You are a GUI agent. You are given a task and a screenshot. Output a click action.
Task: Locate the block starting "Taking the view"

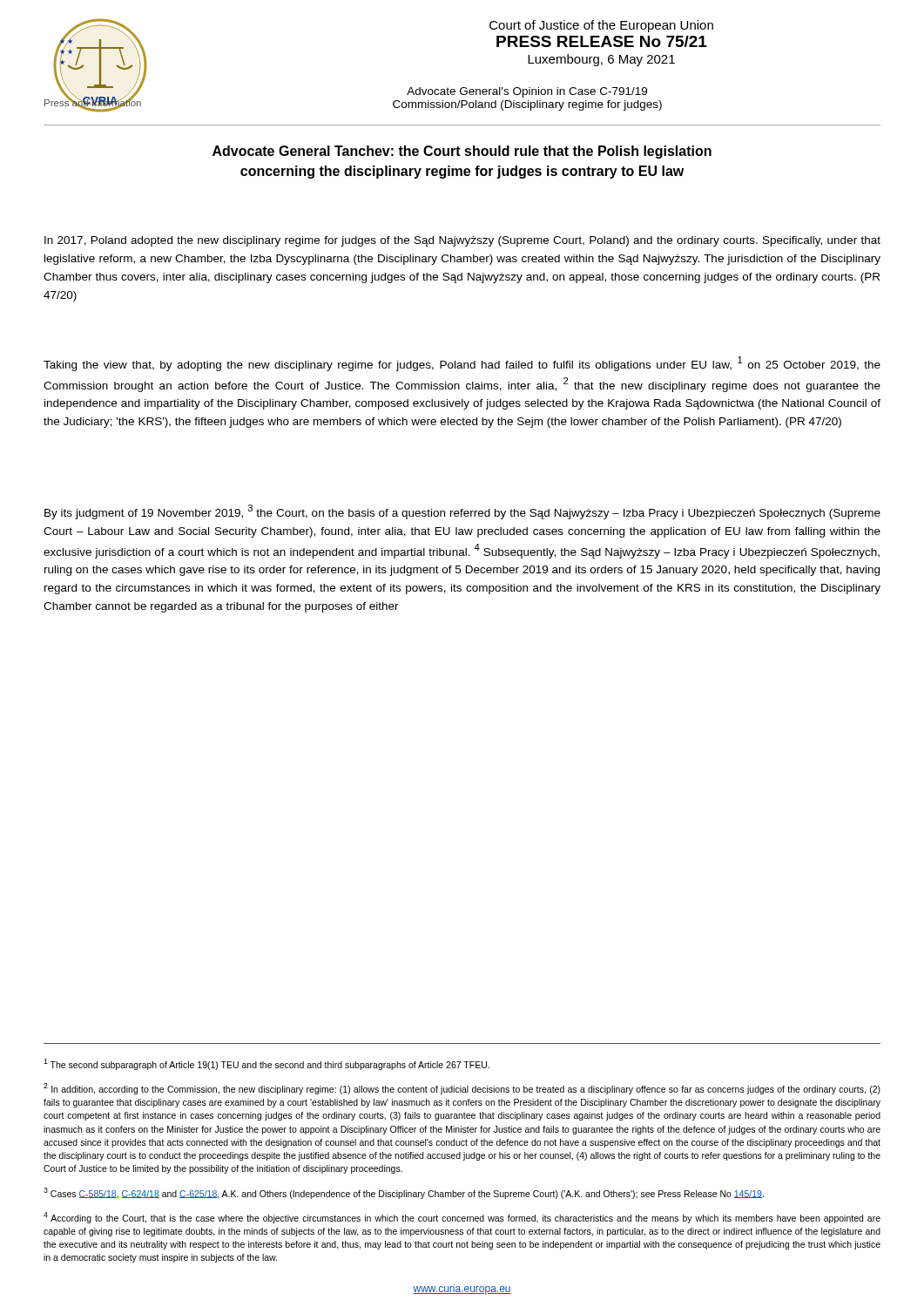462,391
